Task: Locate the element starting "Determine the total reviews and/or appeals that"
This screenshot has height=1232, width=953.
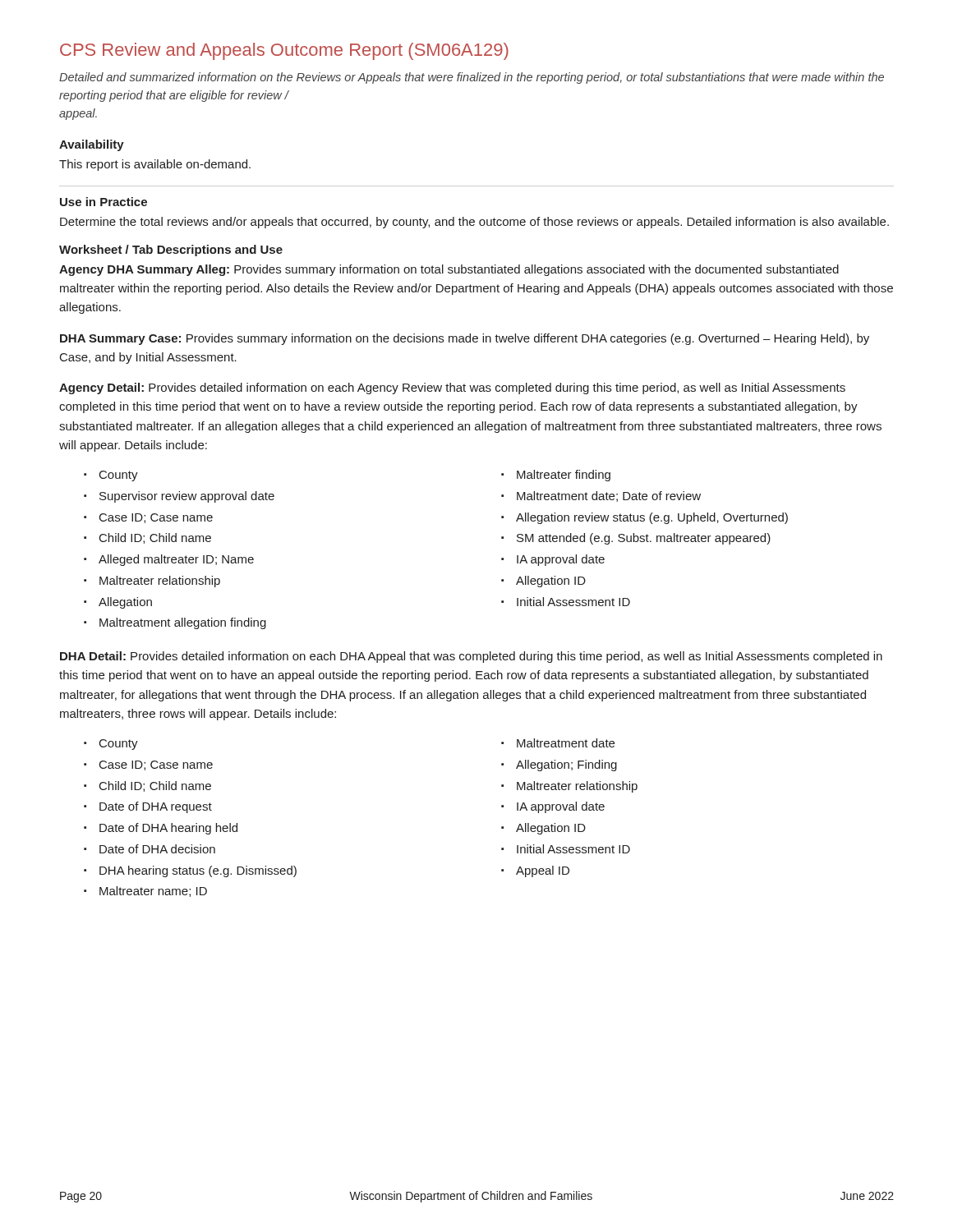Action: pyautogui.click(x=476, y=221)
